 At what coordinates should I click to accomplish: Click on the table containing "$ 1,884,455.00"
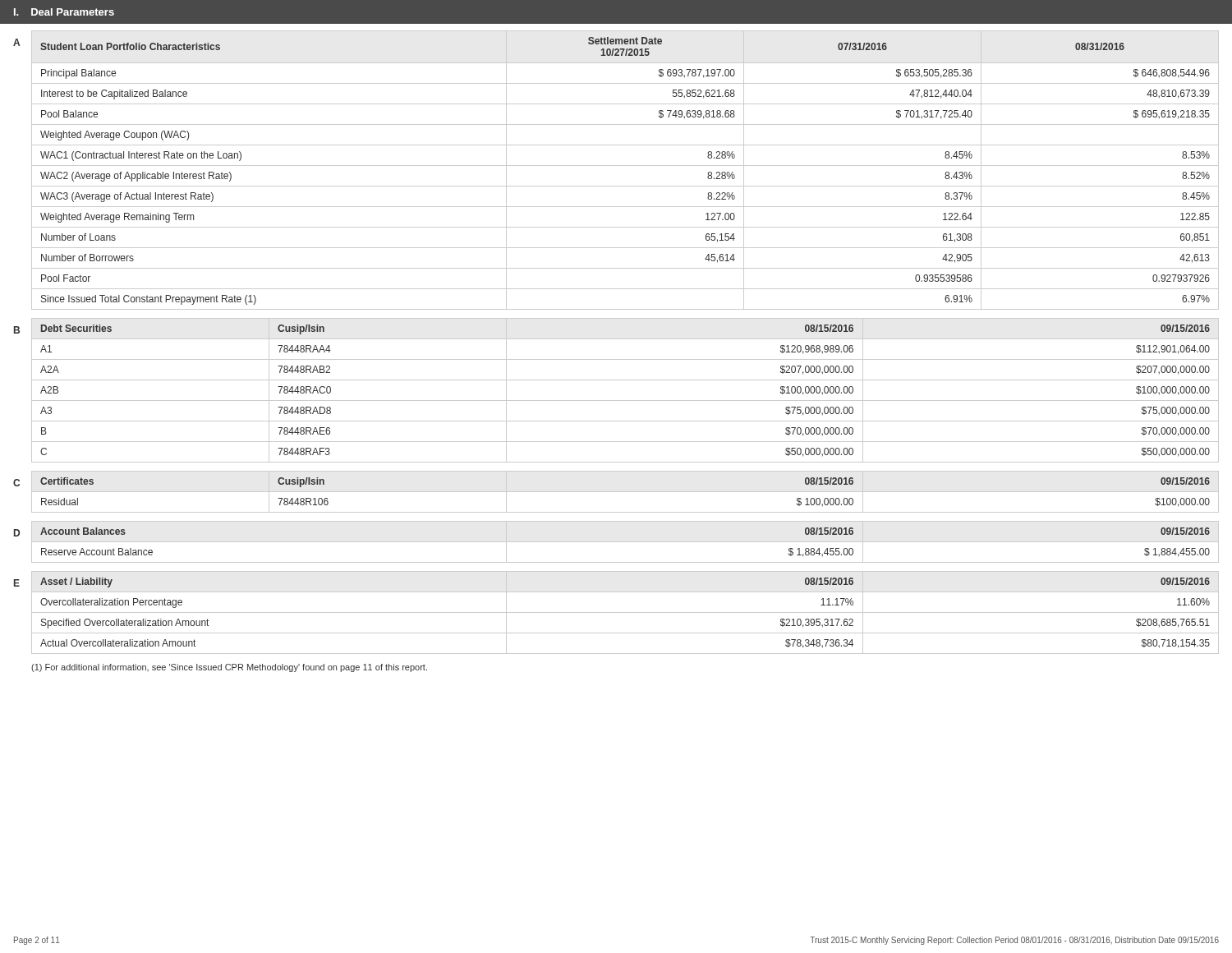pos(625,542)
